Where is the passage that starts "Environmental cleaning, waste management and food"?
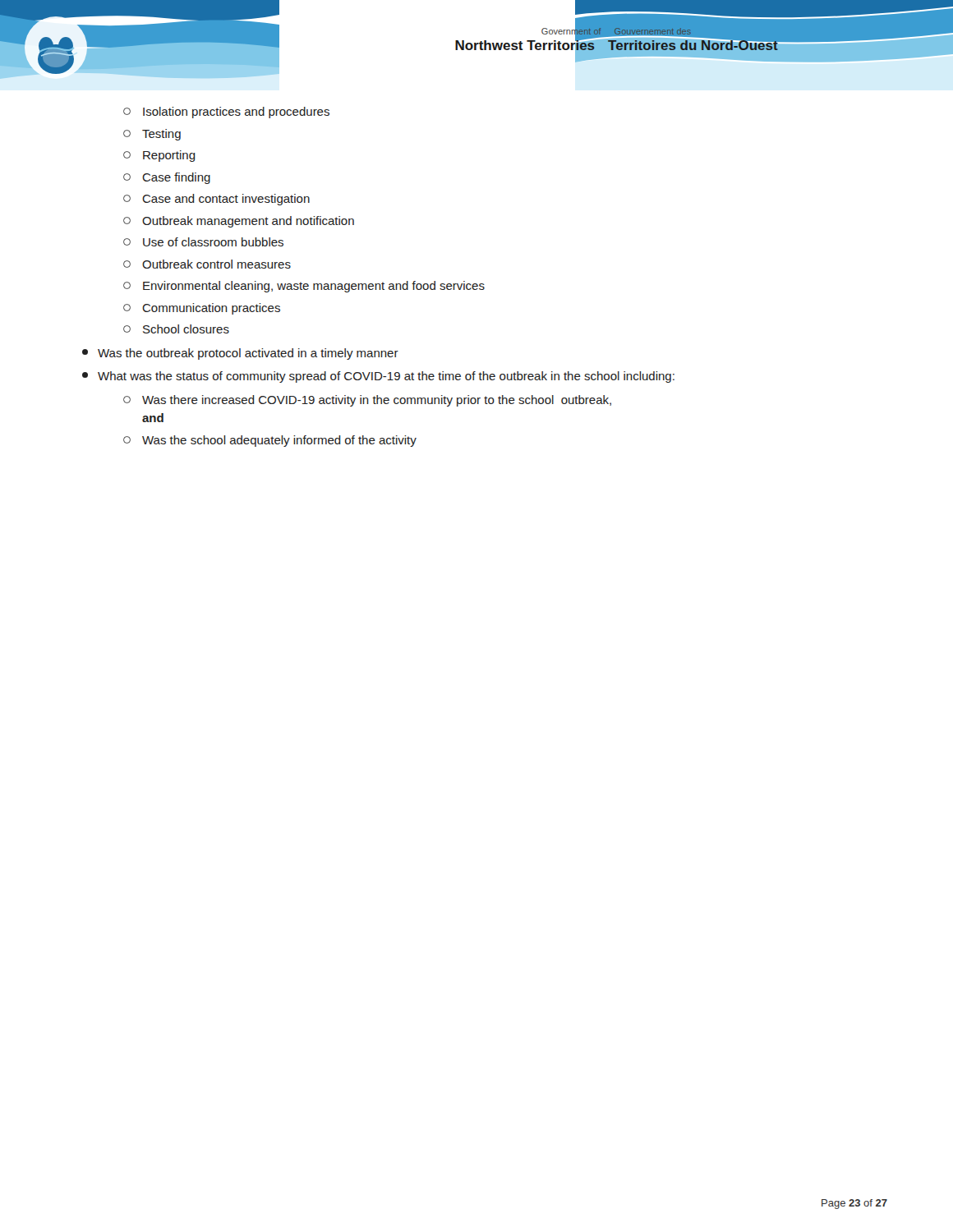This screenshot has height=1232, width=953. click(x=304, y=286)
